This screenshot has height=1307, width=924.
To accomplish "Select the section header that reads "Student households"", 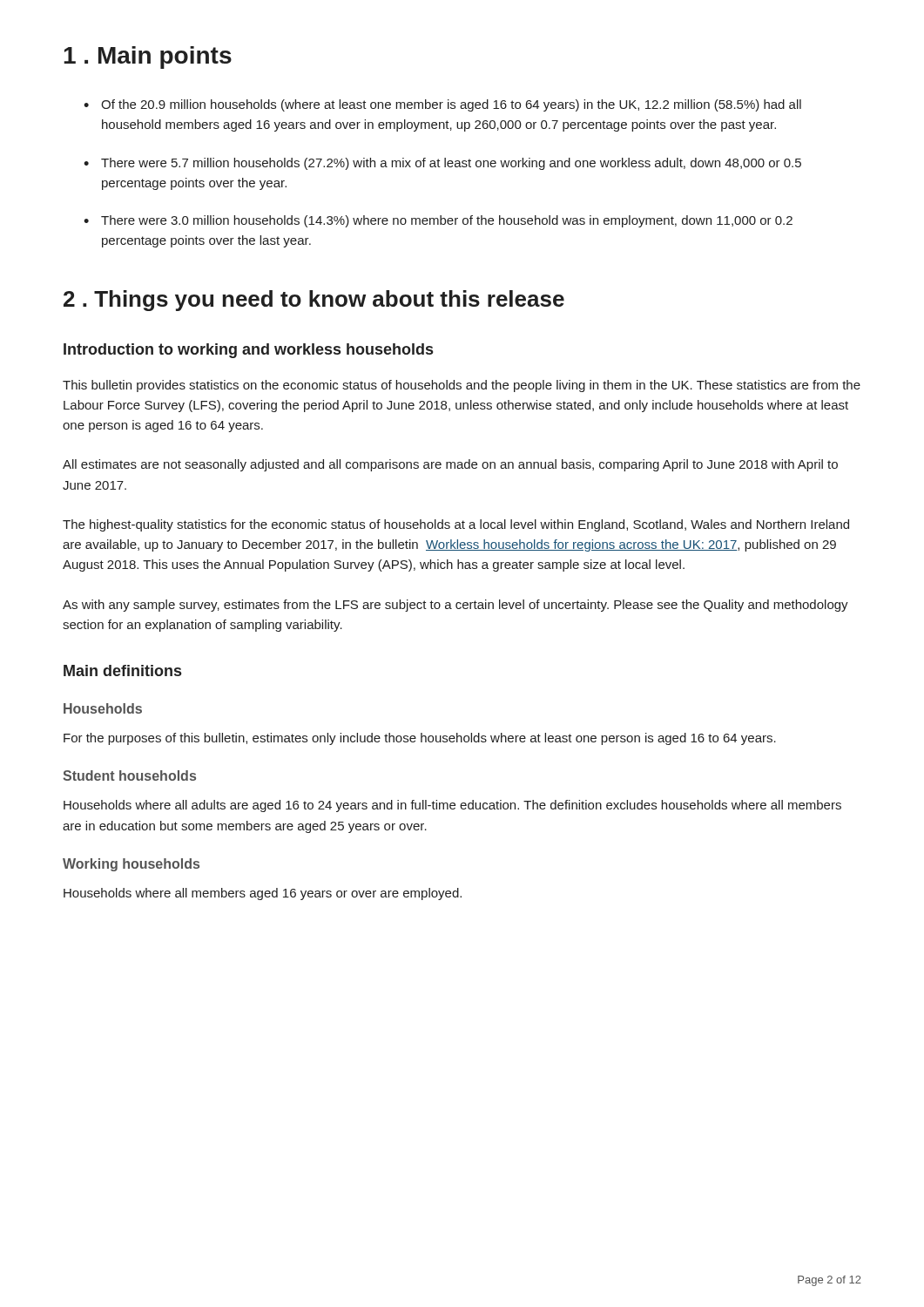I will click(x=129, y=775).
